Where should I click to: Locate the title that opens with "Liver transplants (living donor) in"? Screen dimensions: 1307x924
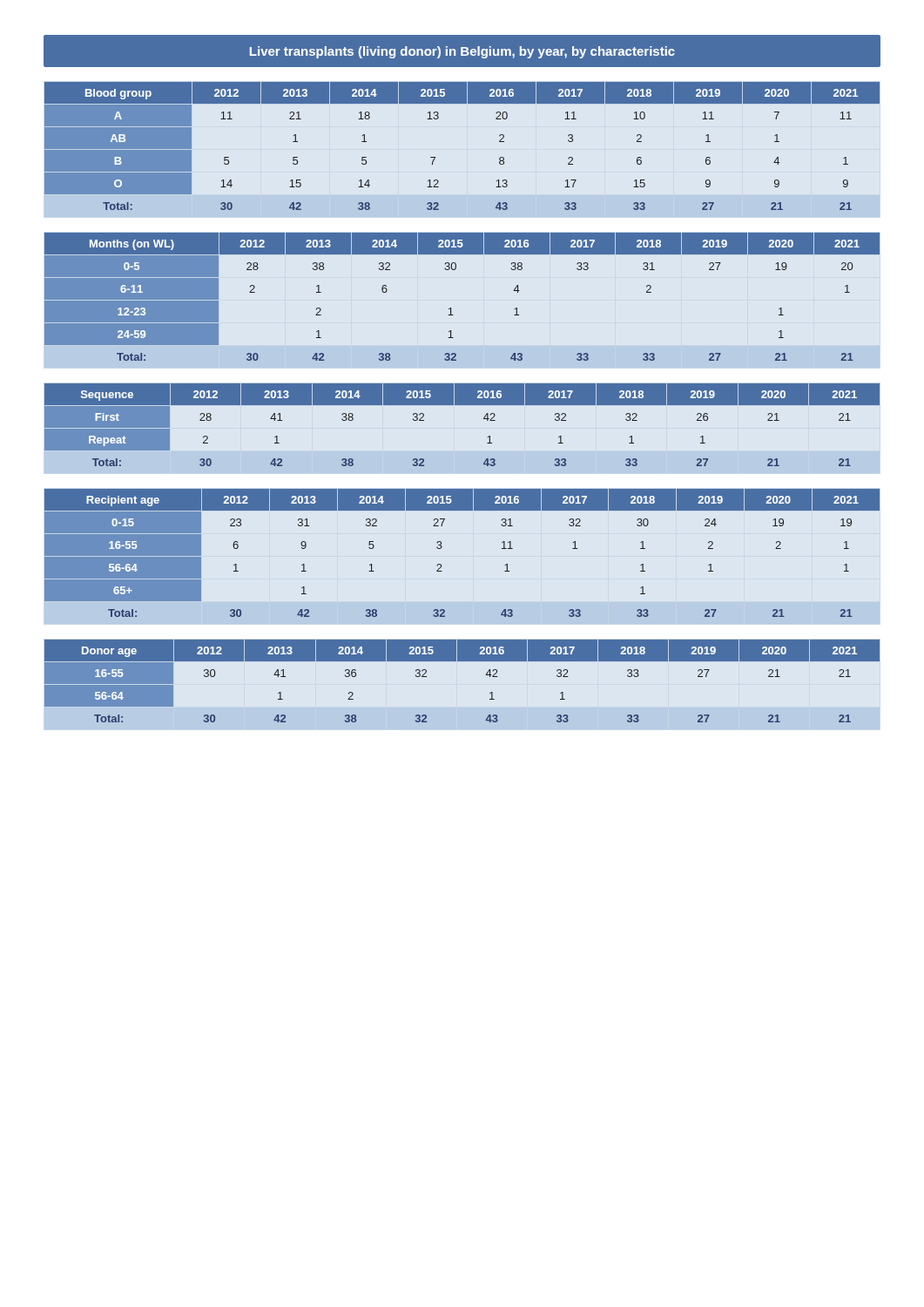point(462,51)
